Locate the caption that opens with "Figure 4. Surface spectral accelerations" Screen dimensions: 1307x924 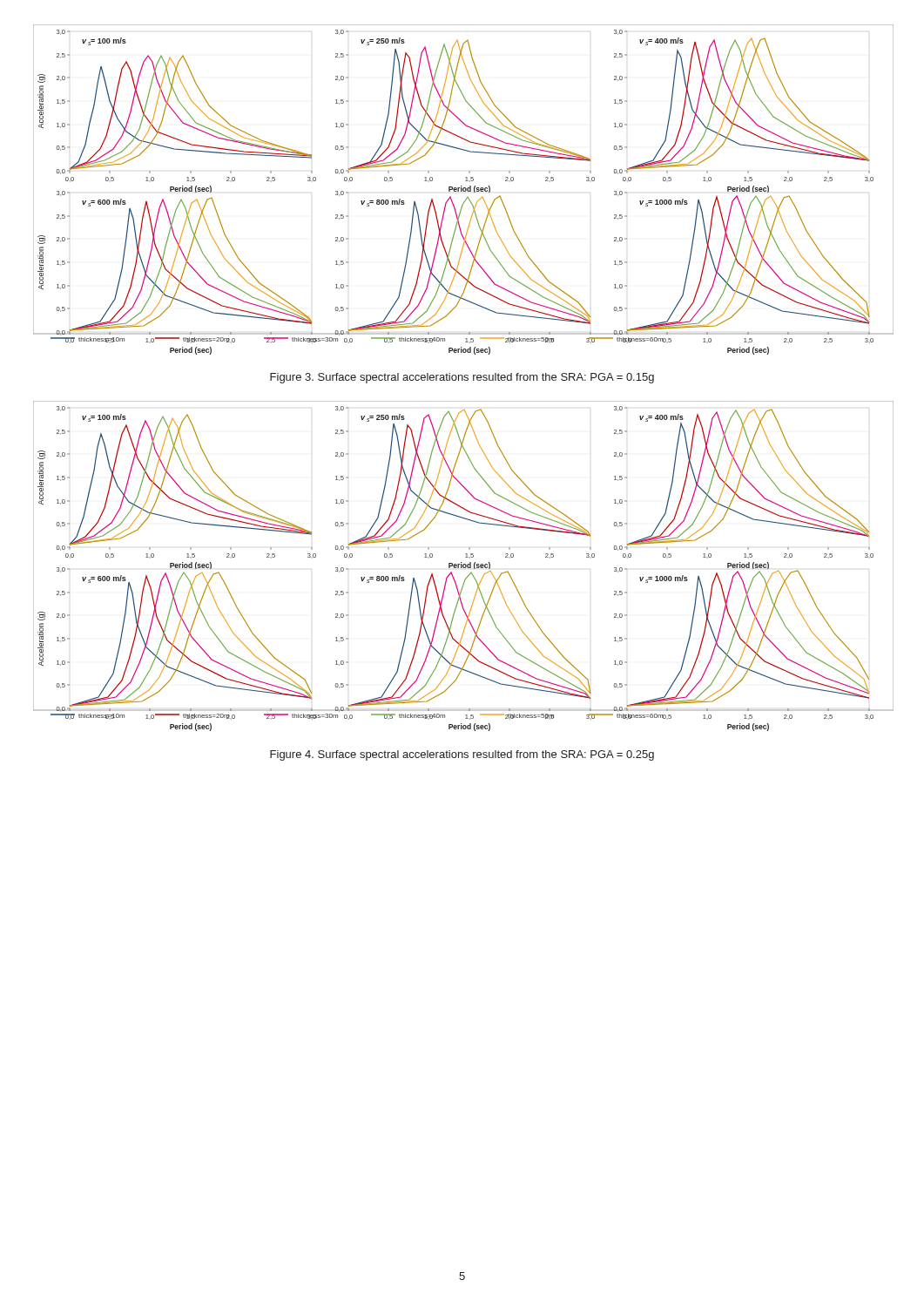[x=462, y=754]
